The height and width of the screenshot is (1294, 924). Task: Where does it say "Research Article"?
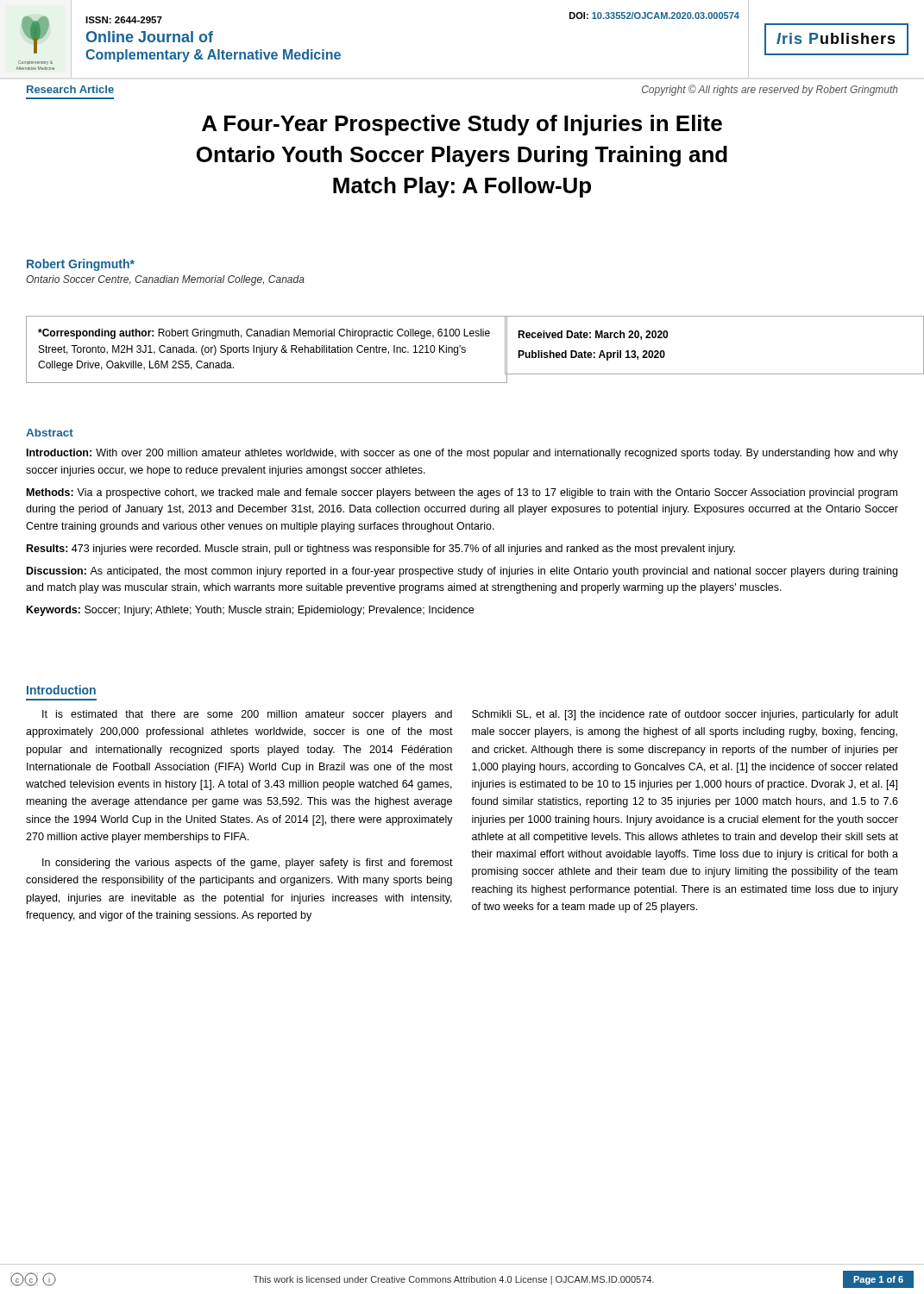click(70, 89)
